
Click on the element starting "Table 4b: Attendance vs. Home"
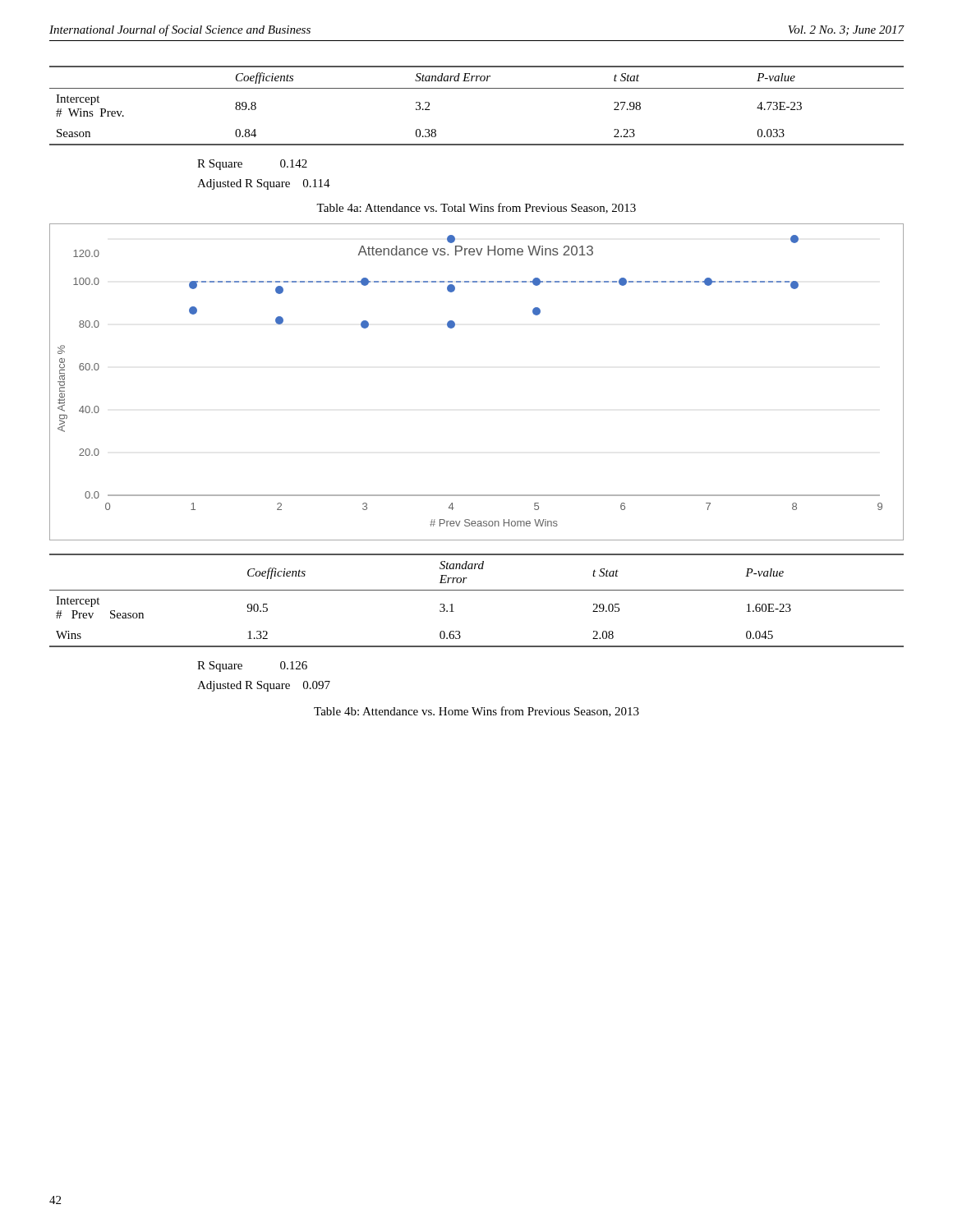[x=476, y=711]
